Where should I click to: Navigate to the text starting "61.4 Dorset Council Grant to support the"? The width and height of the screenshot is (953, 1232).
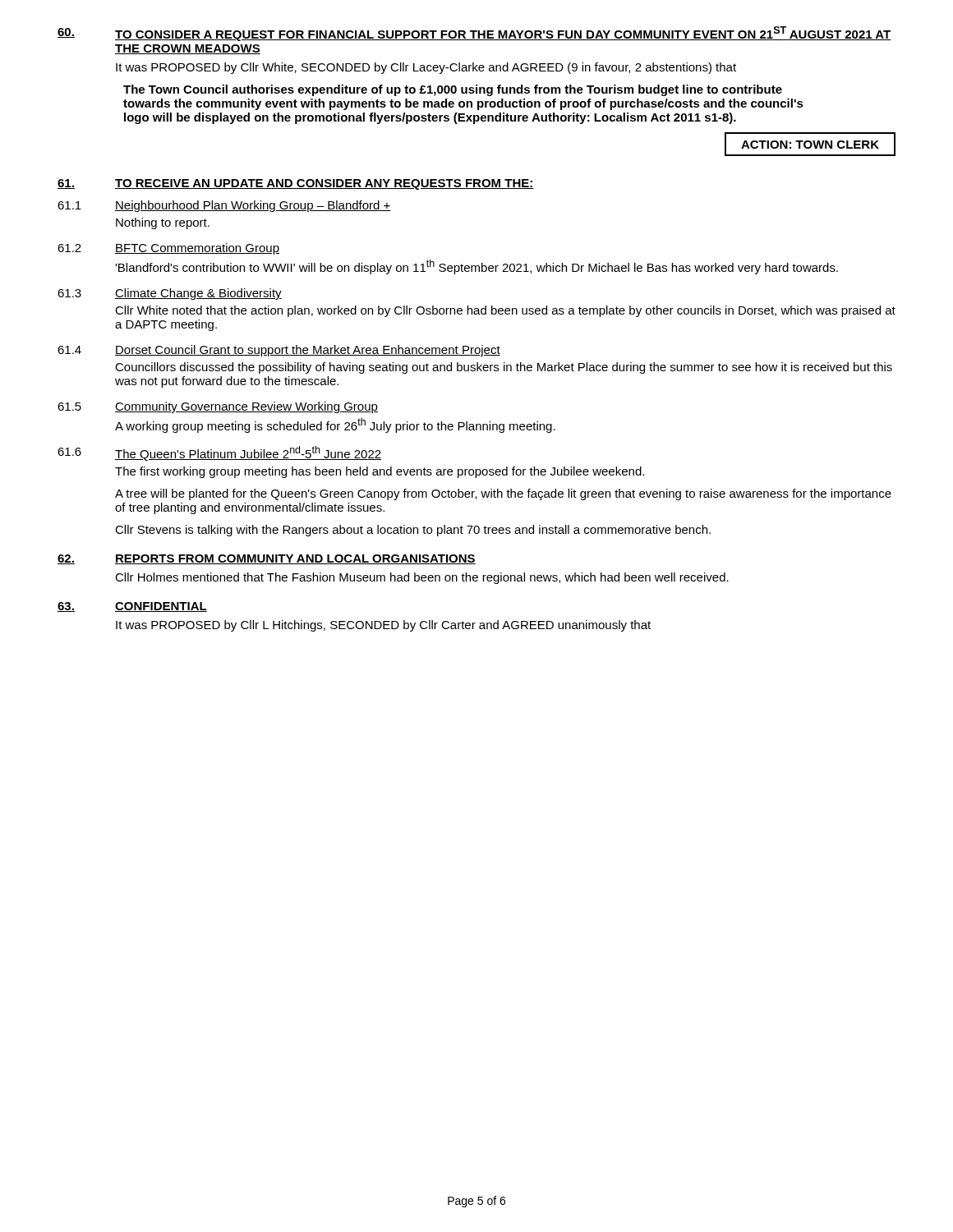tap(476, 349)
